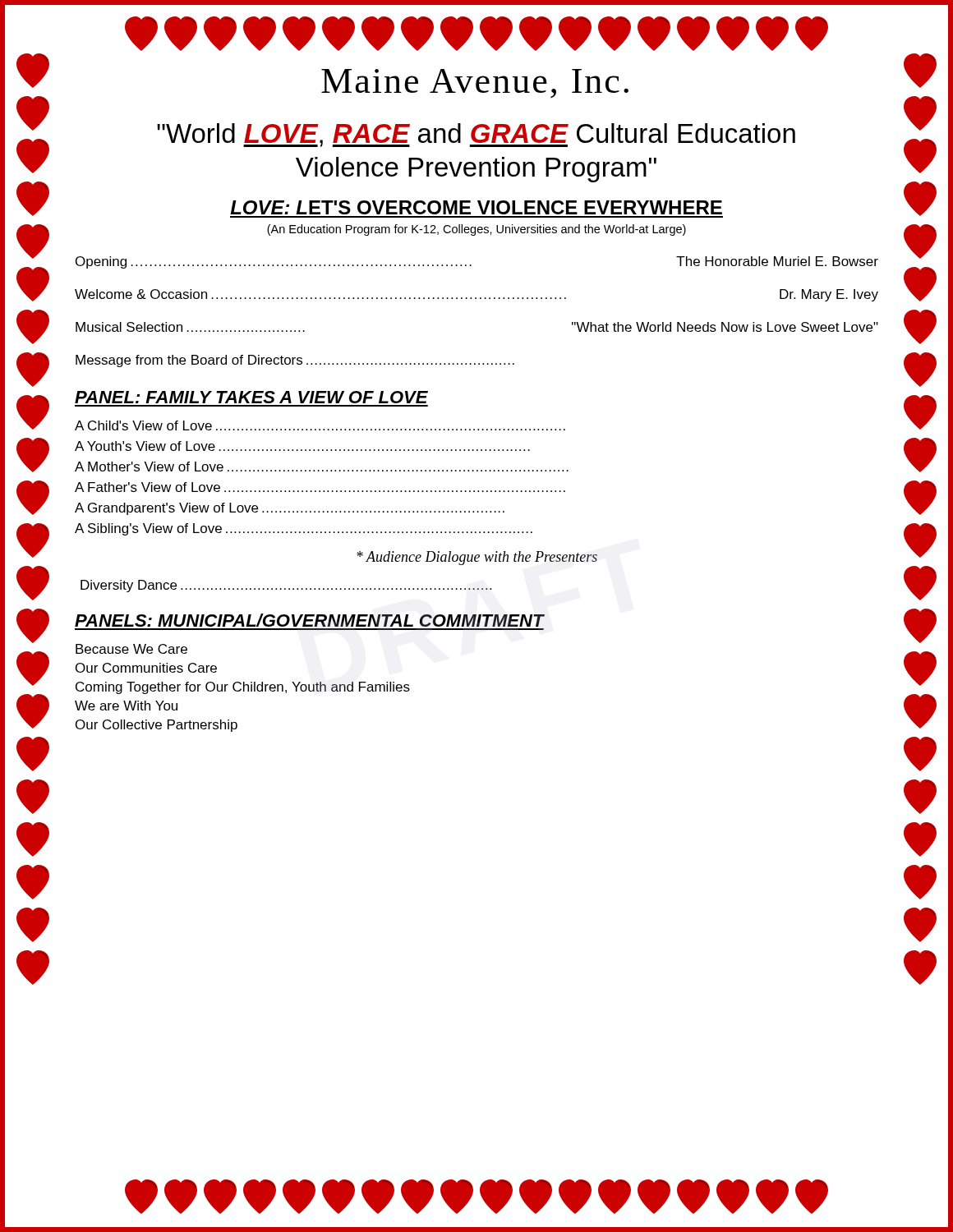The height and width of the screenshot is (1232, 953).
Task: Point to the block beginning "Message from the"
Action: point(475,360)
